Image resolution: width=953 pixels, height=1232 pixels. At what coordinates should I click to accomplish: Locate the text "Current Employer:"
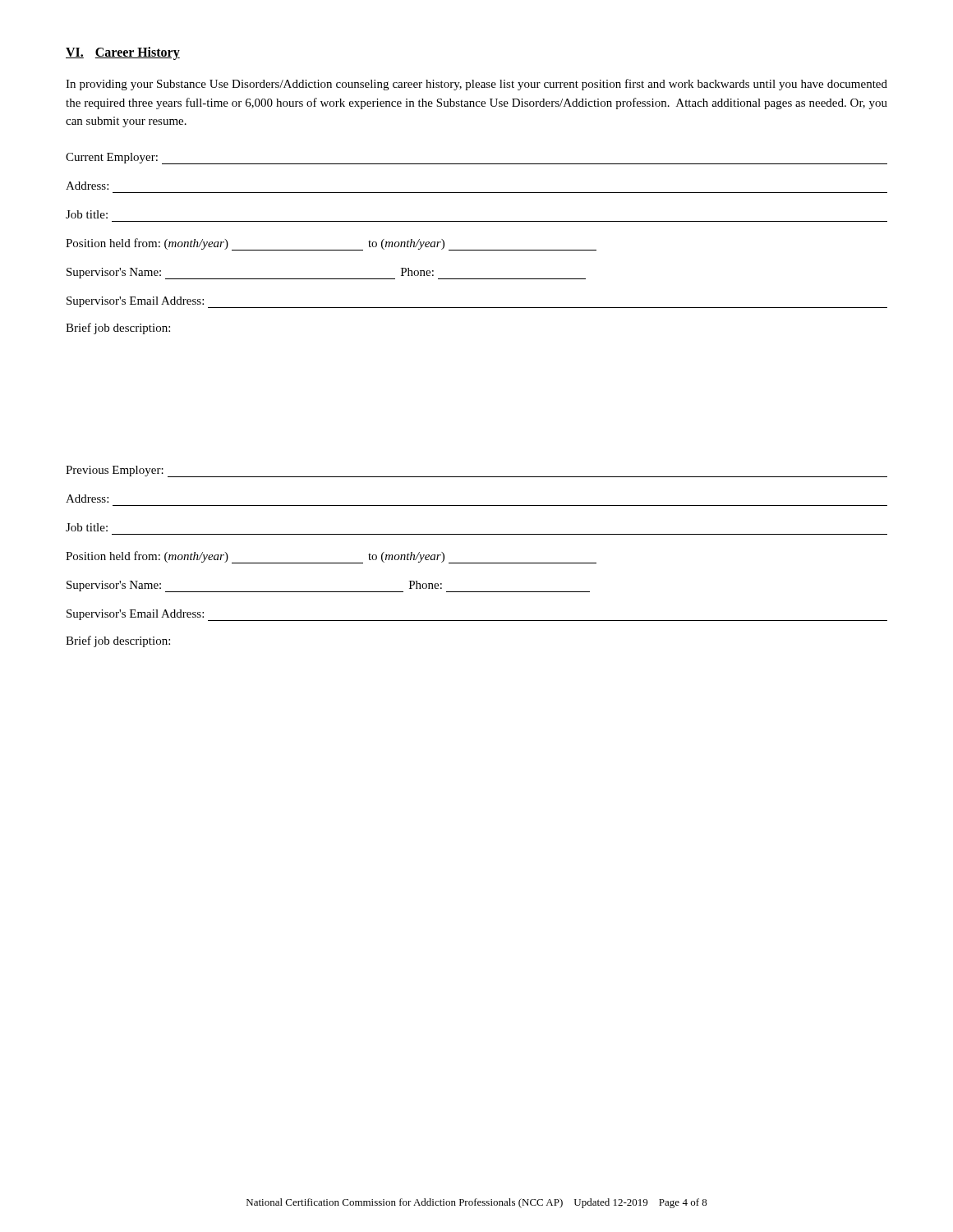pyautogui.click(x=476, y=156)
